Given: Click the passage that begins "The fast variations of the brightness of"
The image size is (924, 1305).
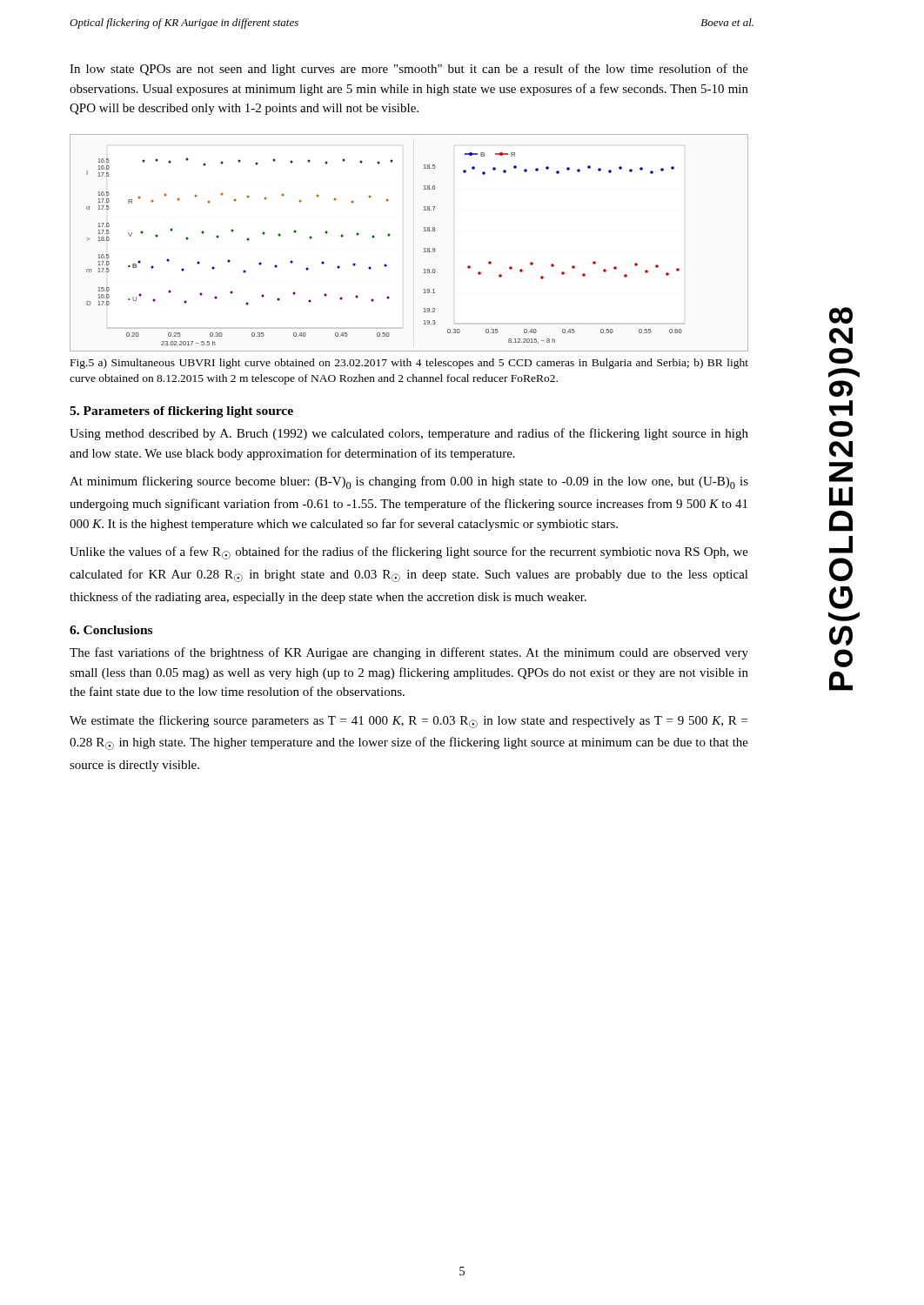Looking at the screenshot, I should (409, 672).
